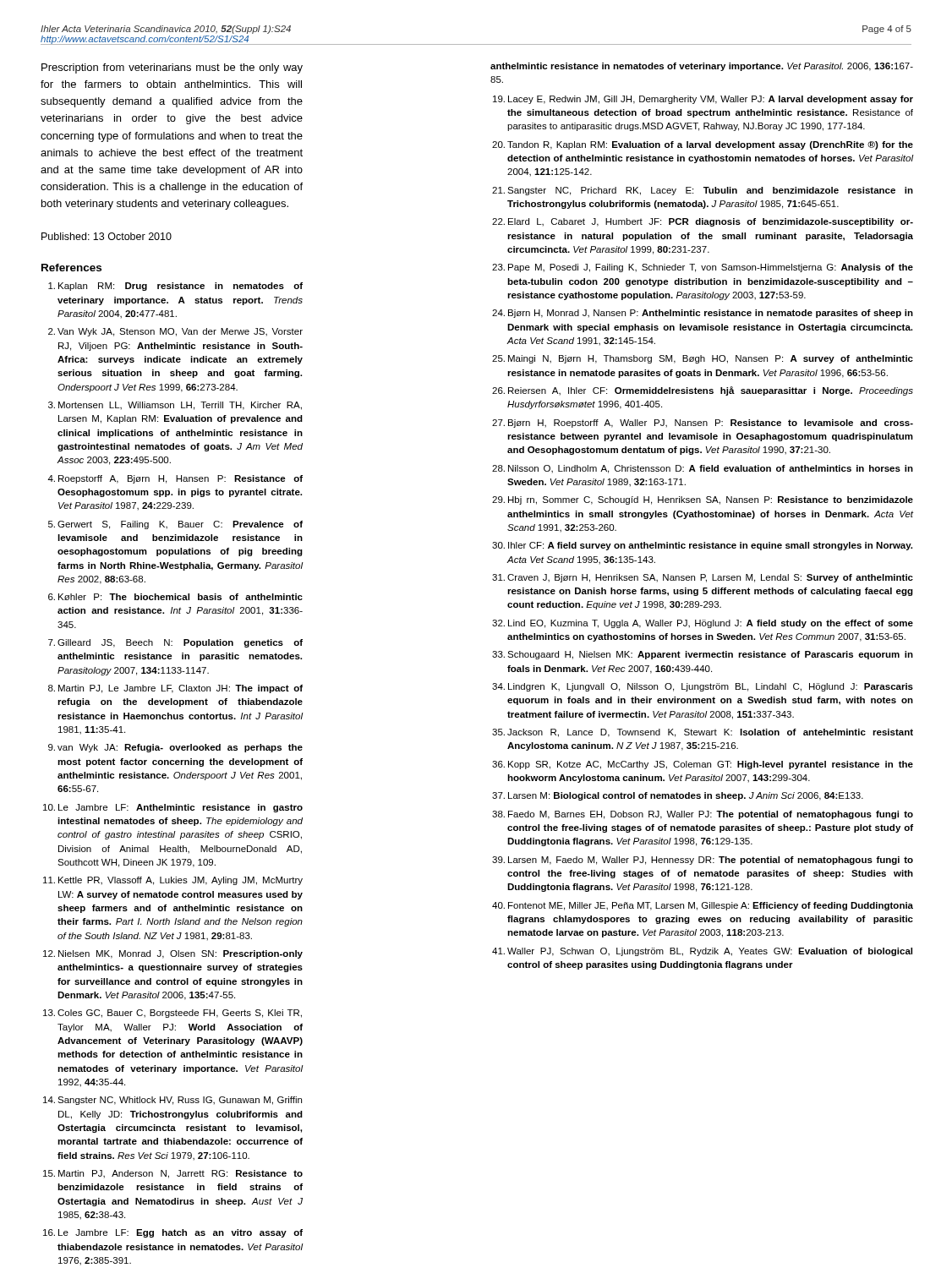Screen dimensions: 1268x952
Task: Click the passage that begins "11. Kettle PR, Vlassoff A, Lukies JM,"
Action: point(172,908)
